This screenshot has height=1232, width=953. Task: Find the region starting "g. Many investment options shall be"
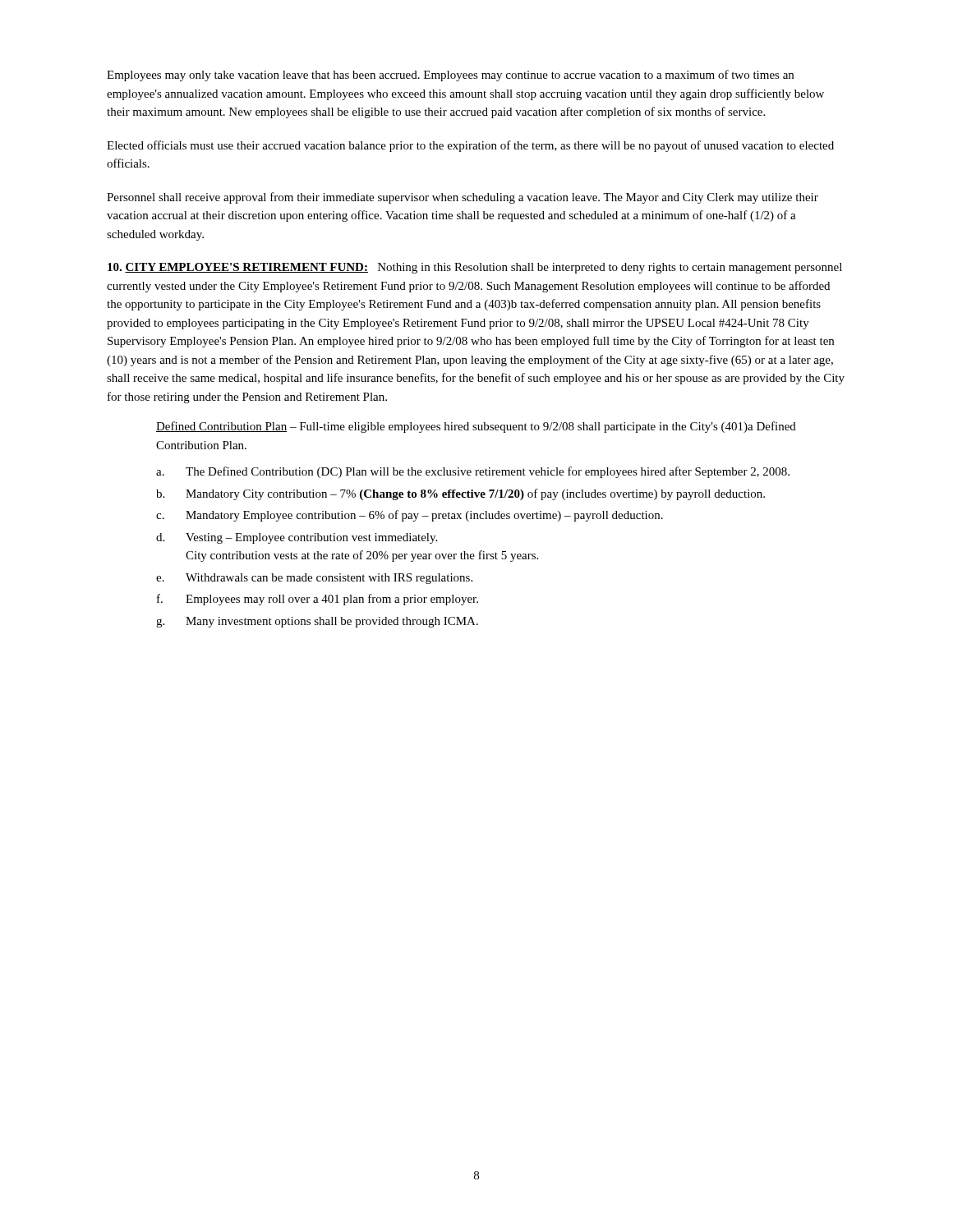coord(317,622)
